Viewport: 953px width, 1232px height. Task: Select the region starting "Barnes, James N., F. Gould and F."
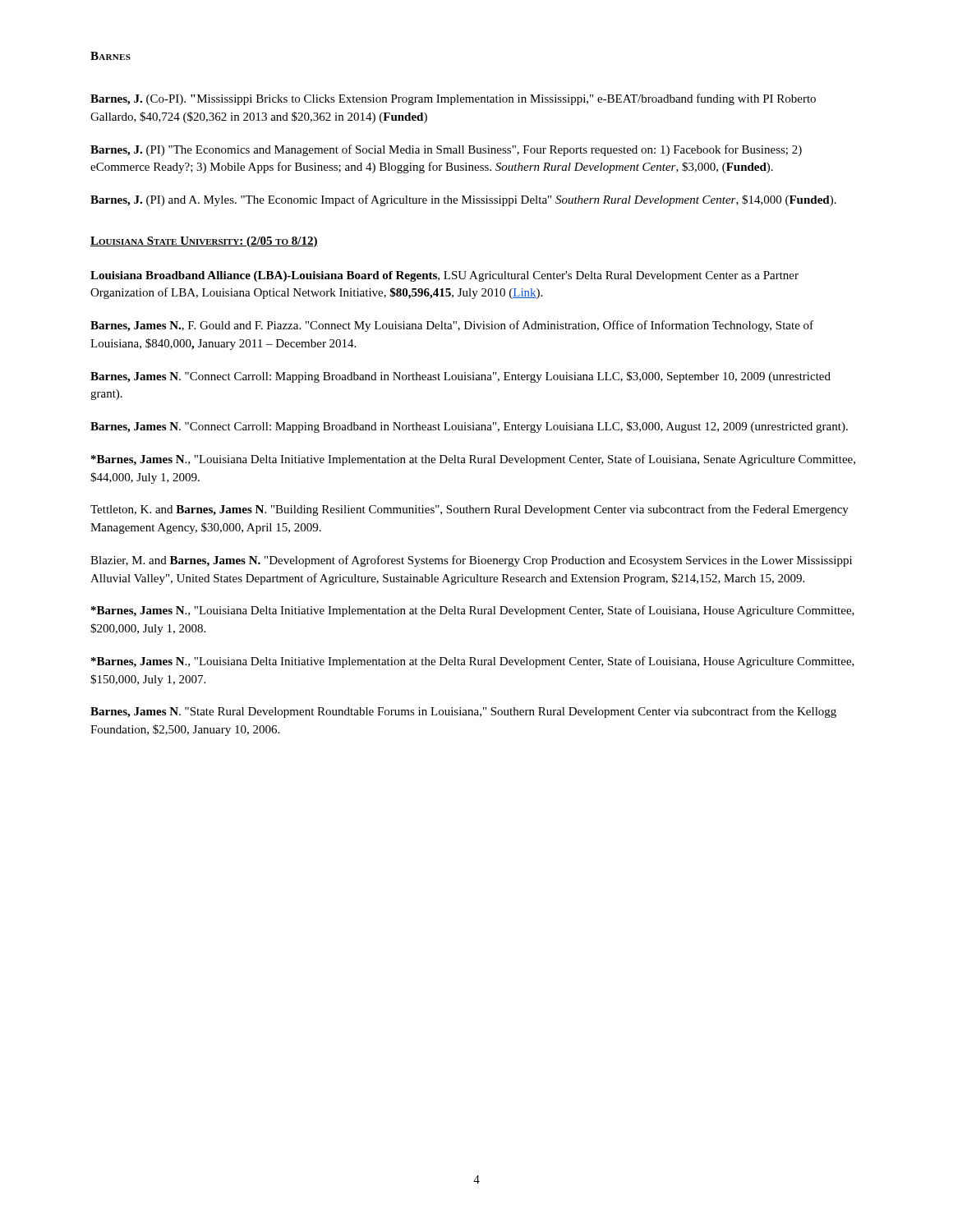point(452,334)
